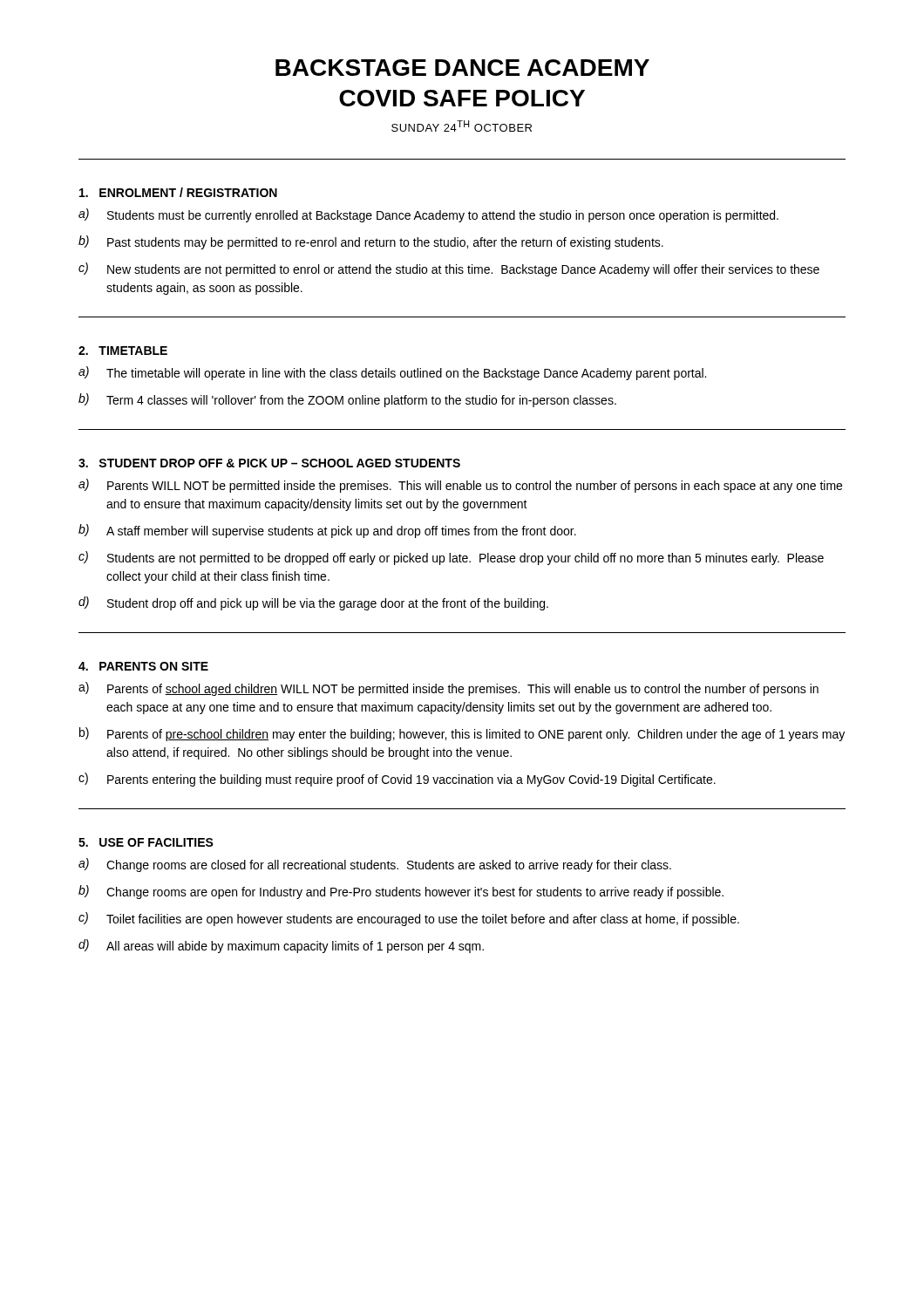The height and width of the screenshot is (1308, 924).
Task: Click the passage that begins "b) A staff"
Action: [x=462, y=532]
